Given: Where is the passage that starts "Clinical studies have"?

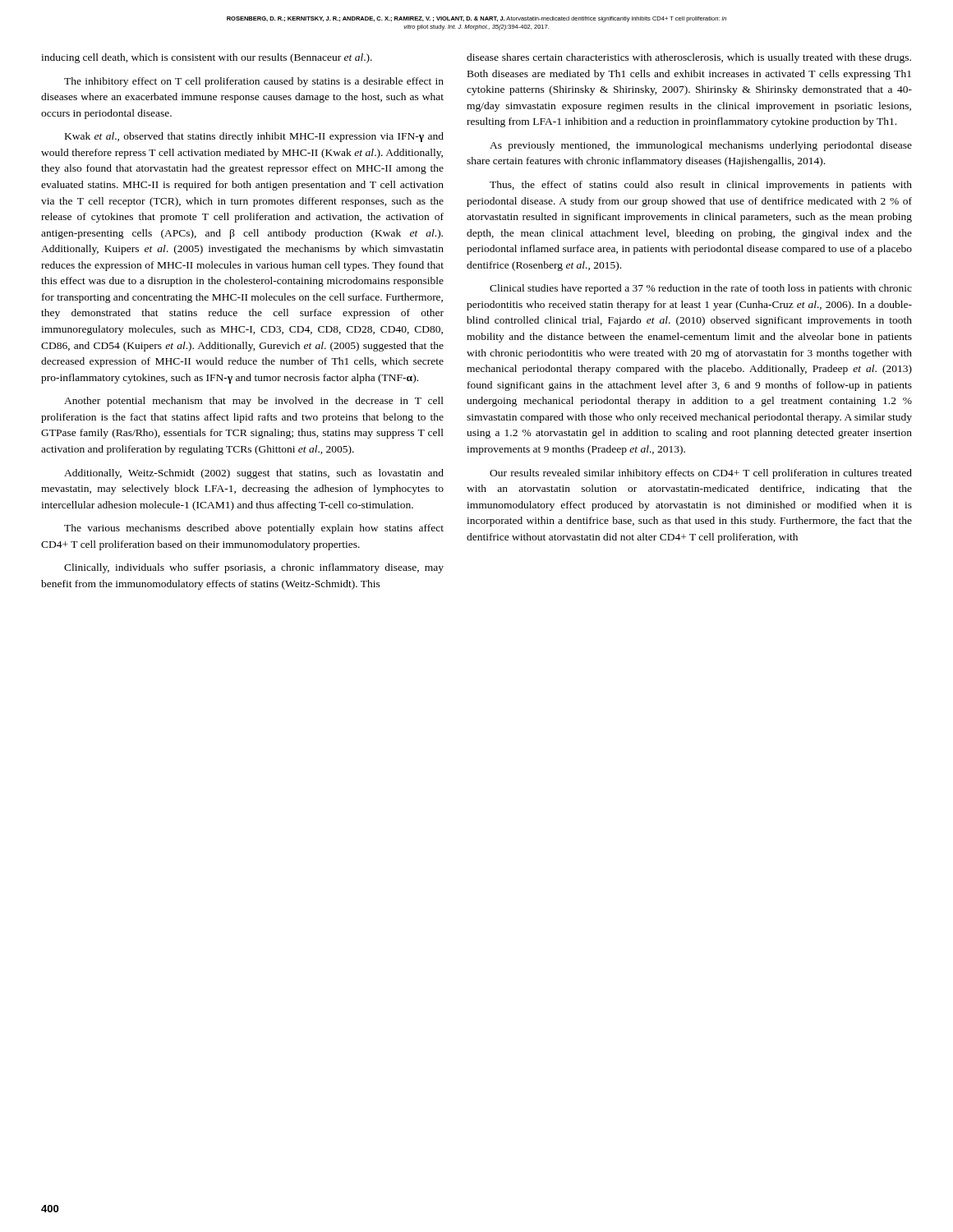Looking at the screenshot, I should tap(689, 369).
